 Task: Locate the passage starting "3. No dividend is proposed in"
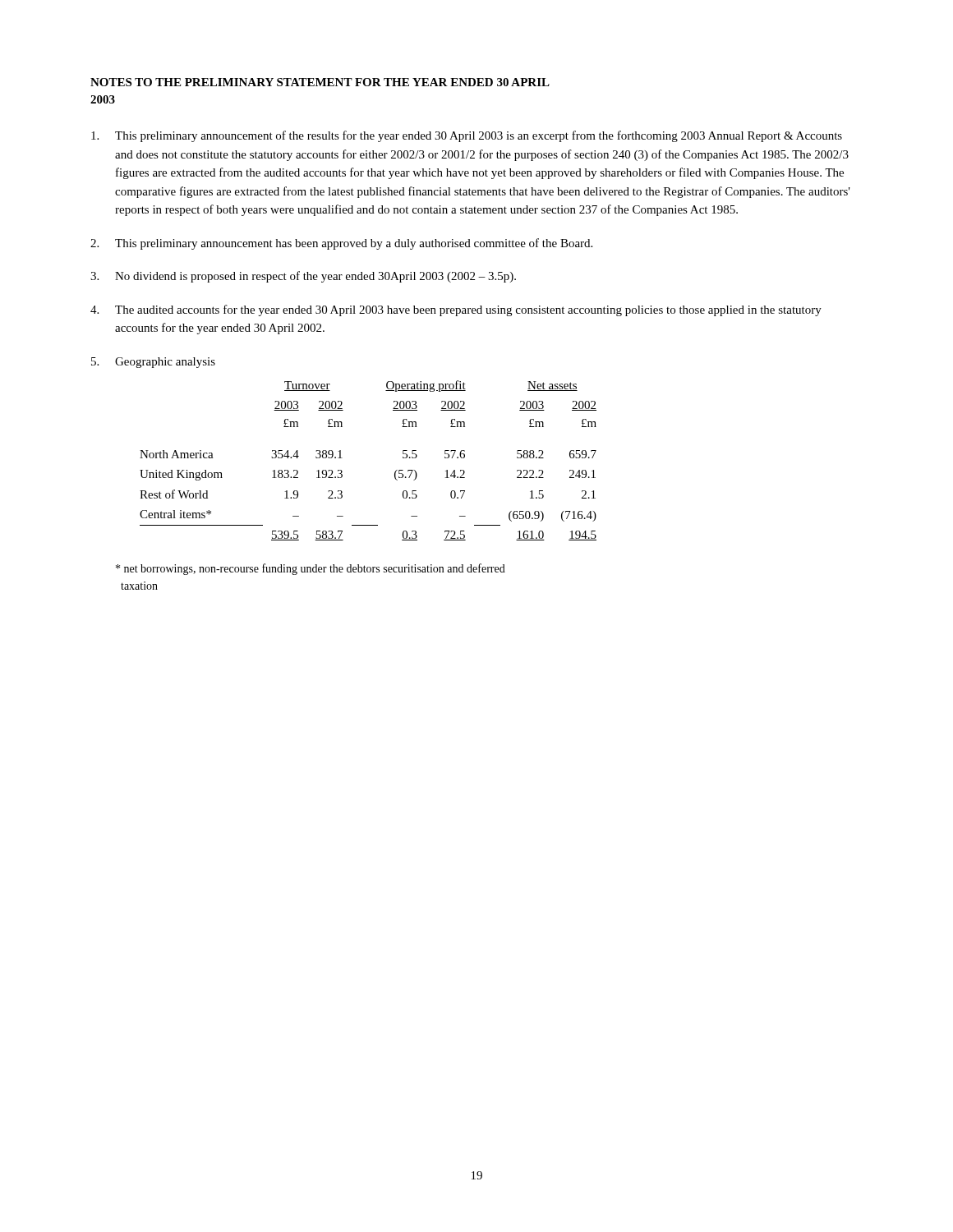tap(476, 276)
